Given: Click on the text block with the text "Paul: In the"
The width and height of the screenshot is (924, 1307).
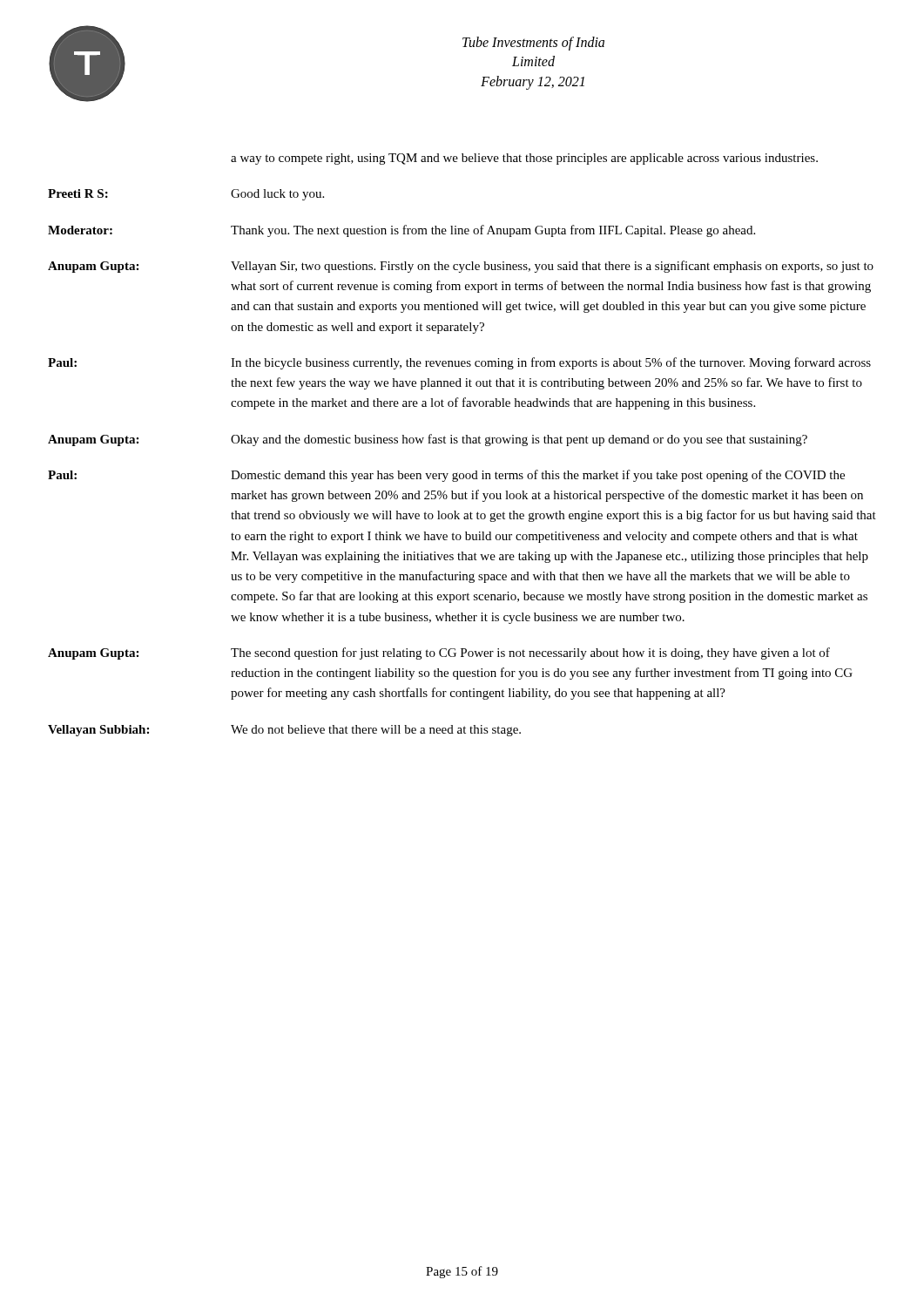Looking at the screenshot, I should click(x=462, y=383).
